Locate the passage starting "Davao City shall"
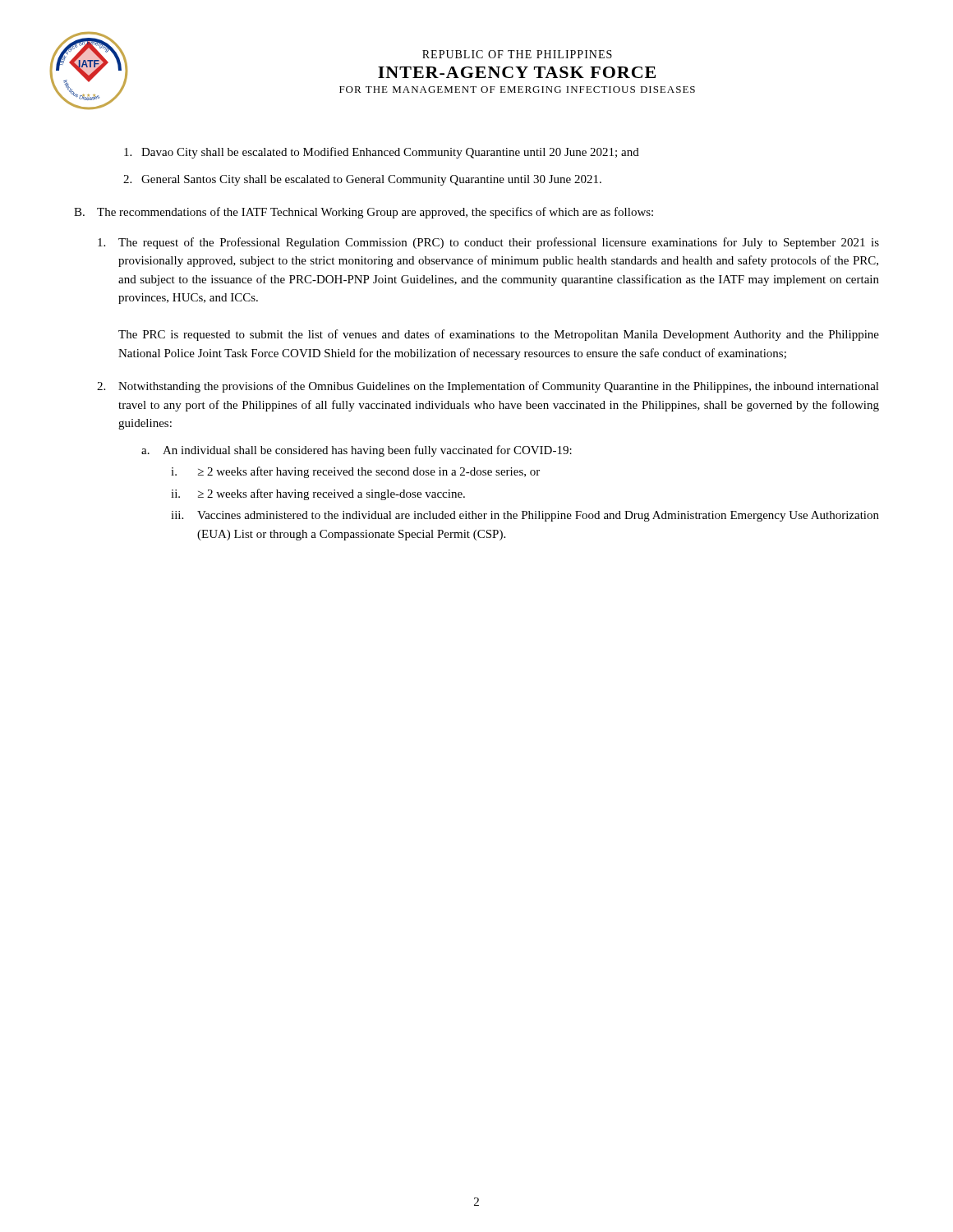Image resolution: width=953 pixels, height=1232 pixels. [x=501, y=152]
